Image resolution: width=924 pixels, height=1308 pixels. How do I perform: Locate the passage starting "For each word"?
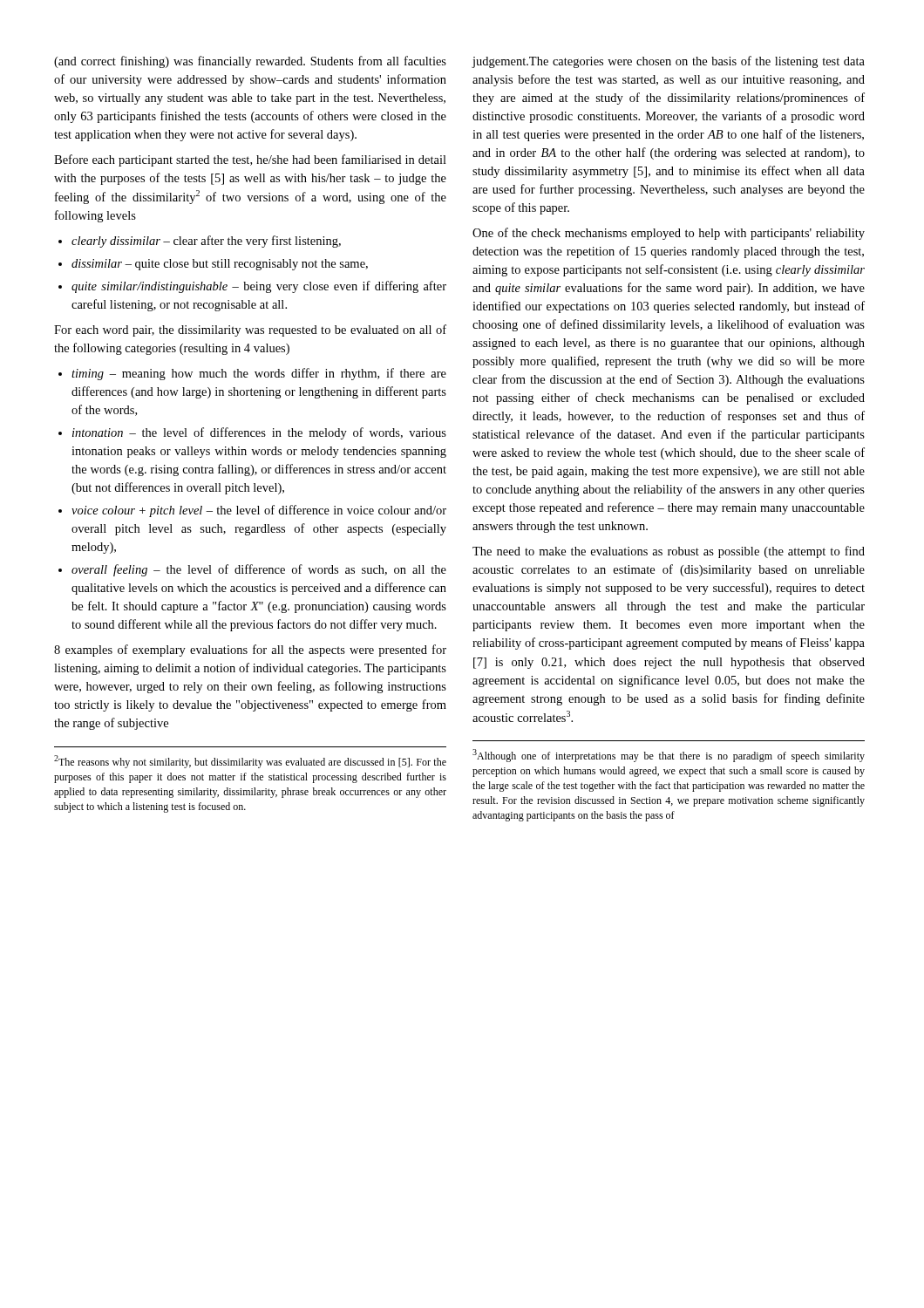[250, 339]
